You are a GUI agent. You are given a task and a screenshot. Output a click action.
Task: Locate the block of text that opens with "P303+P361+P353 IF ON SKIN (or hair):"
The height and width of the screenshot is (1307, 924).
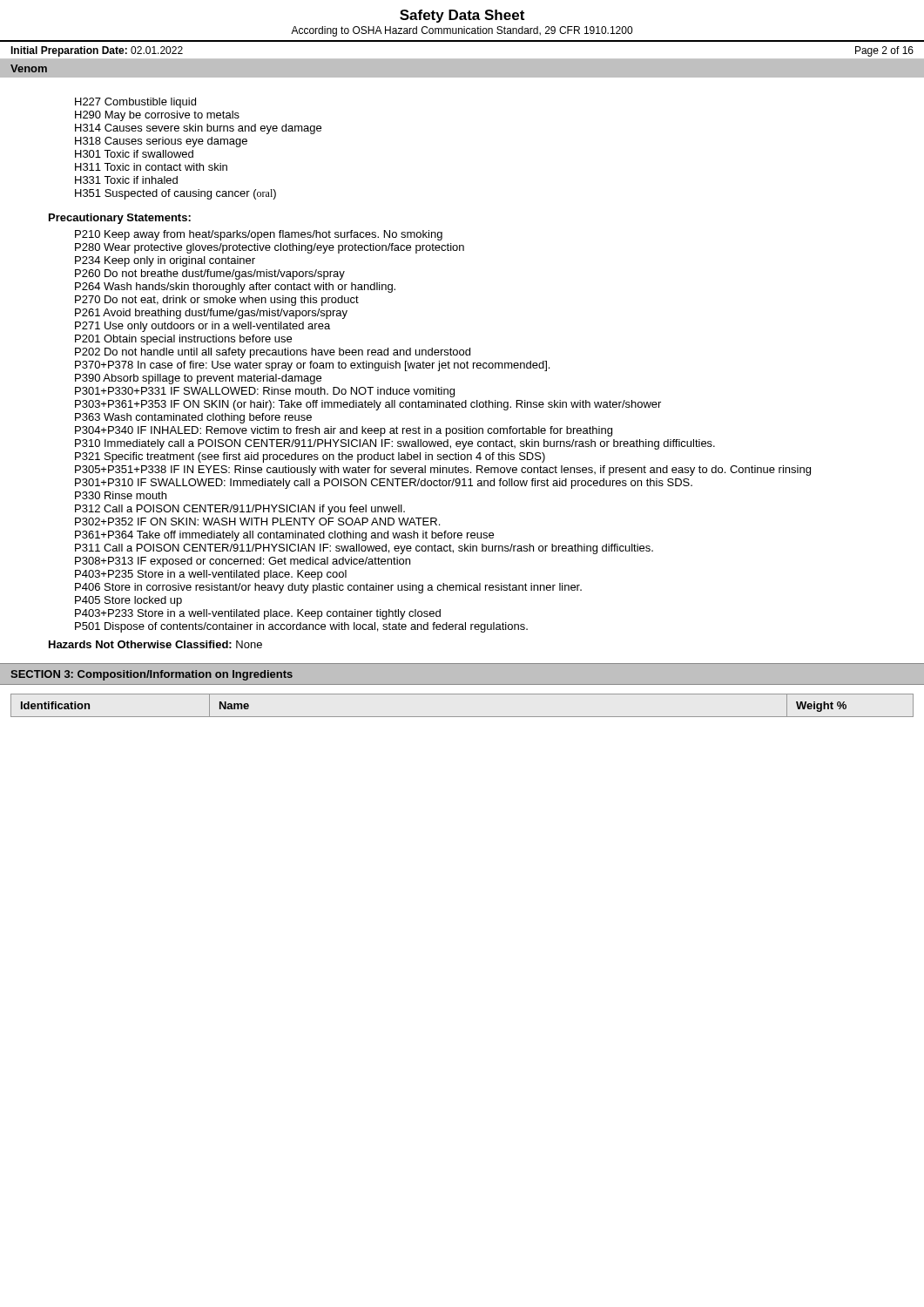368,404
